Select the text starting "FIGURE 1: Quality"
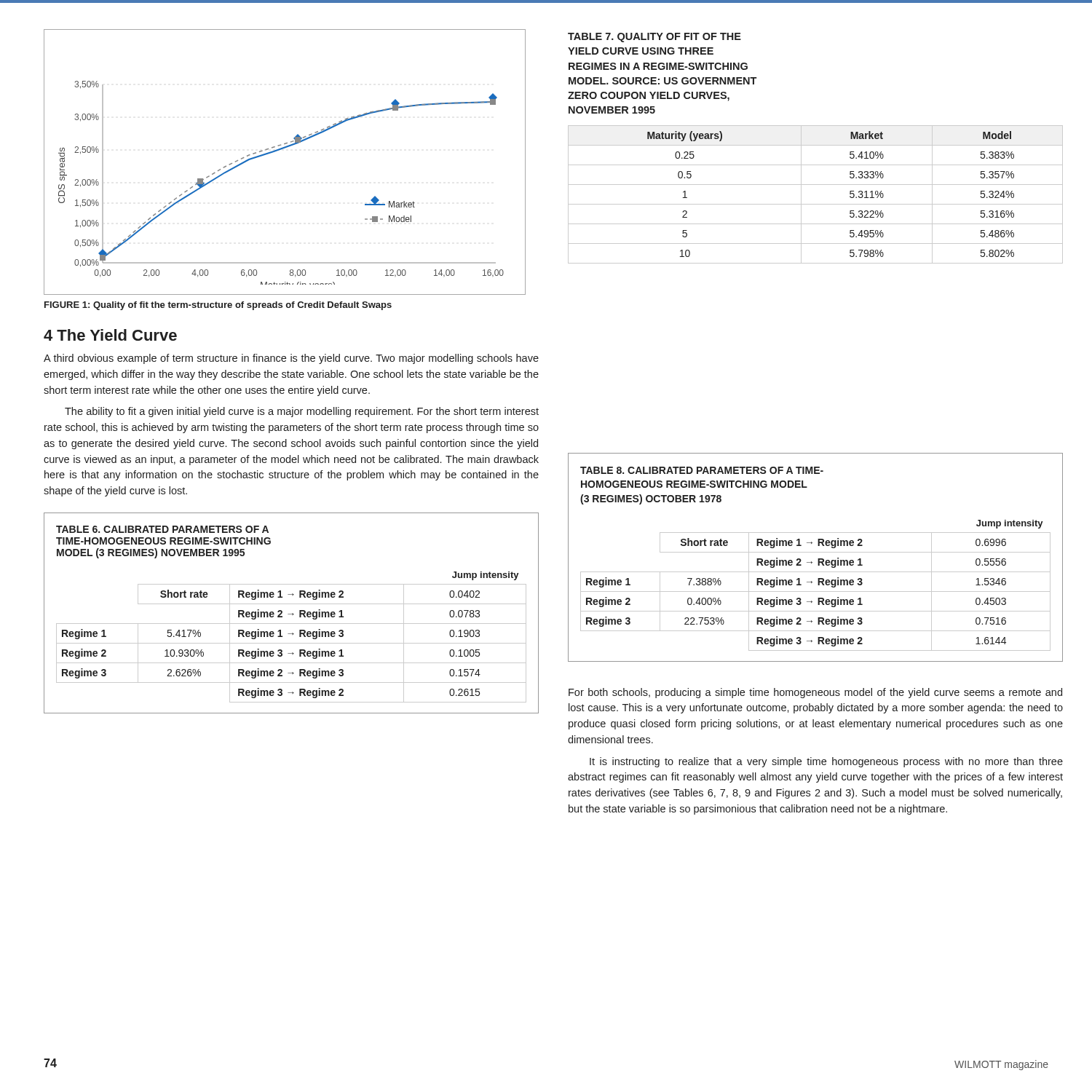 click(218, 305)
